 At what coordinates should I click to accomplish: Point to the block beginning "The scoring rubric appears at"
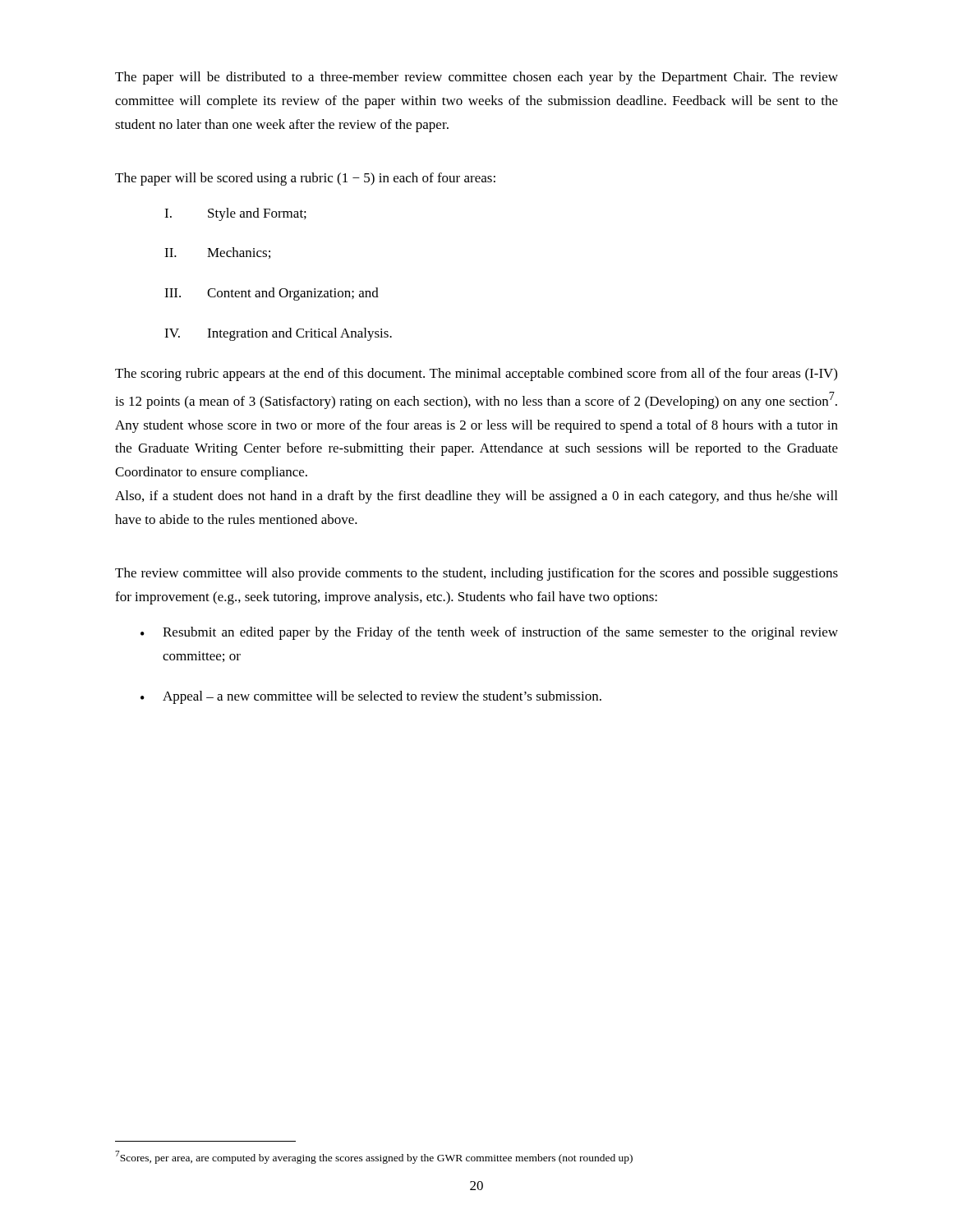point(476,447)
